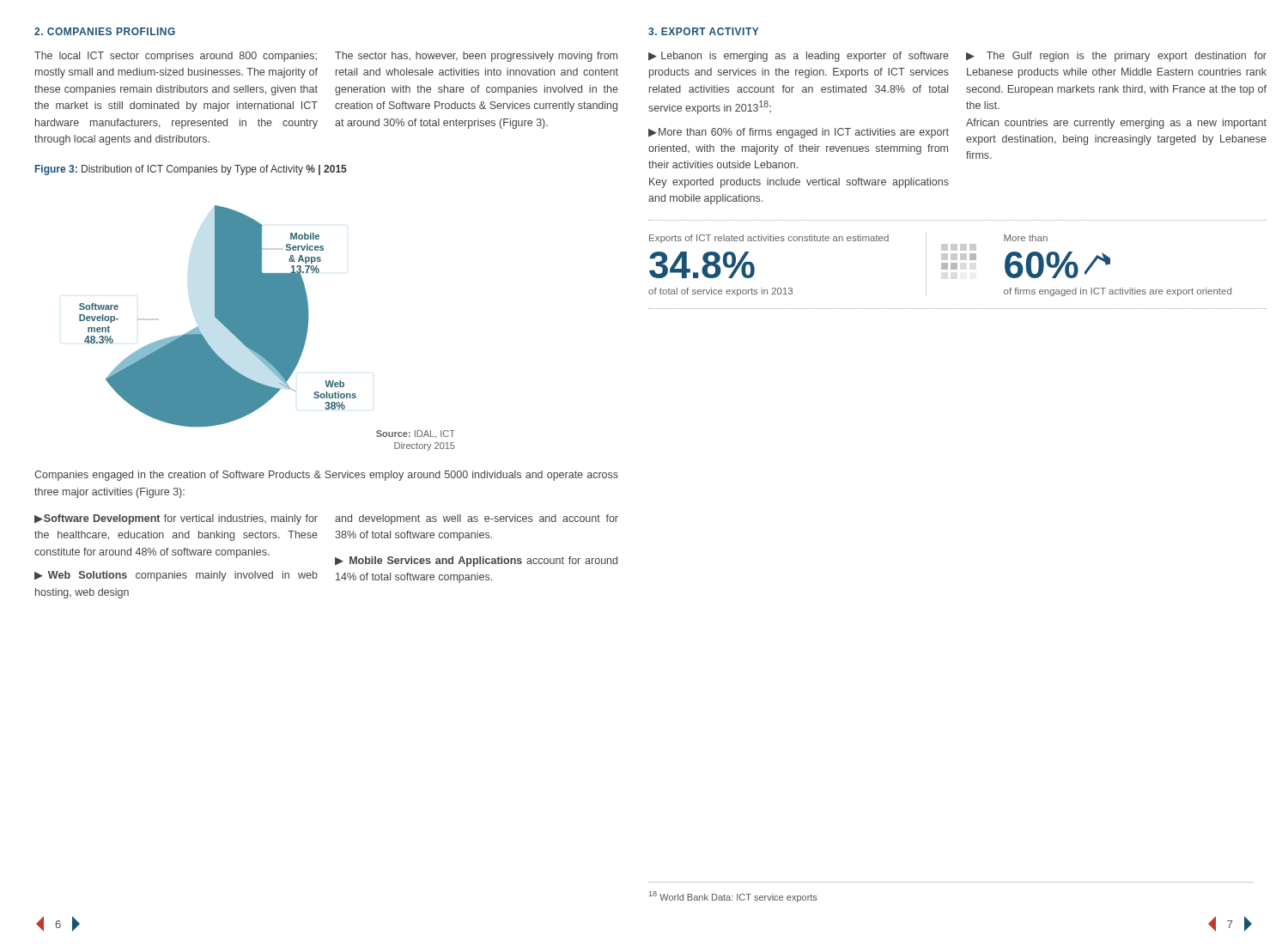The height and width of the screenshot is (947, 1288).
Task: Click on the text block starting "▶ Mobile Services and Applications account for around"
Action: (x=477, y=569)
